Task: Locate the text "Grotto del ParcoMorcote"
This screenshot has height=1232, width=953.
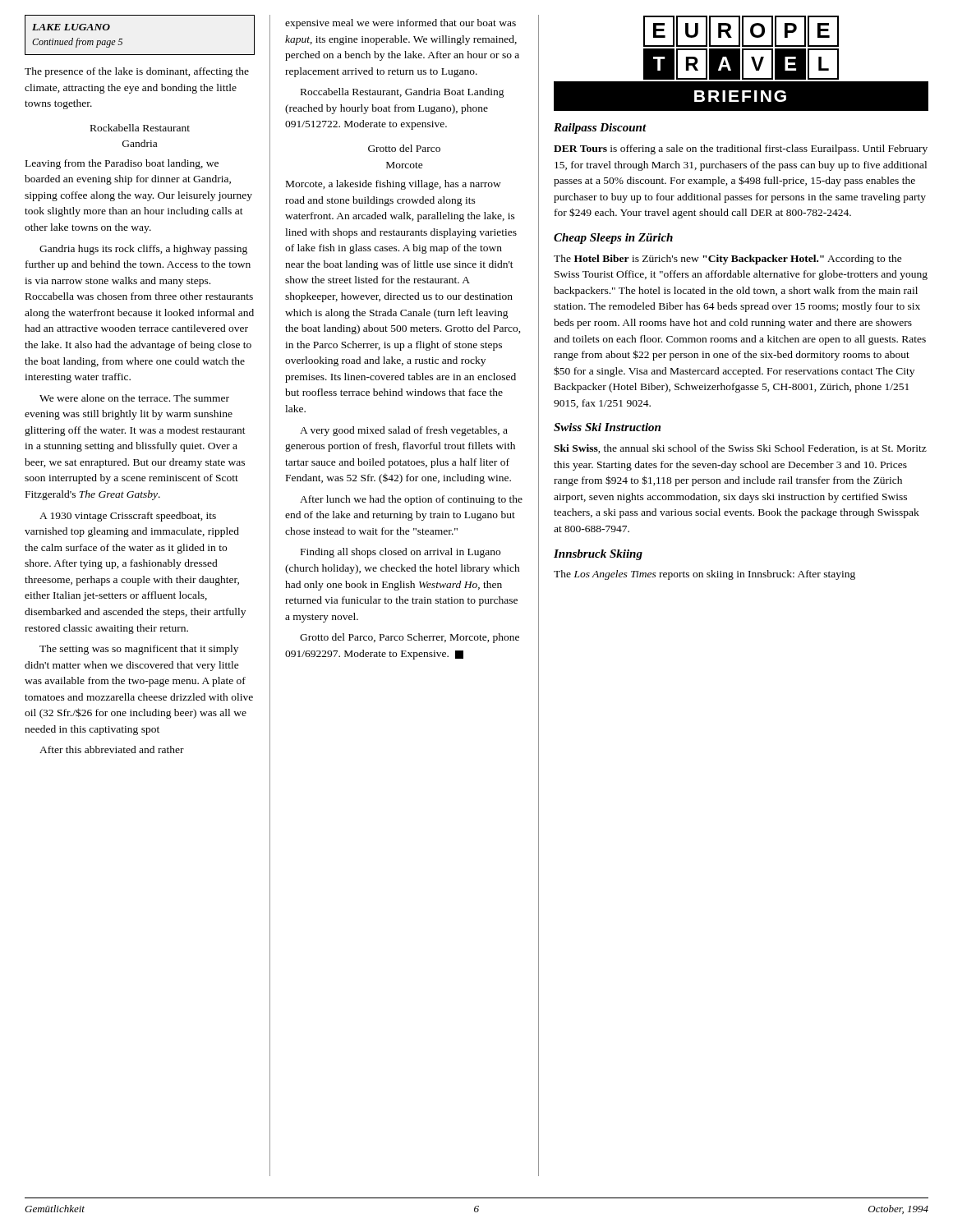Action: pos(404,156)
